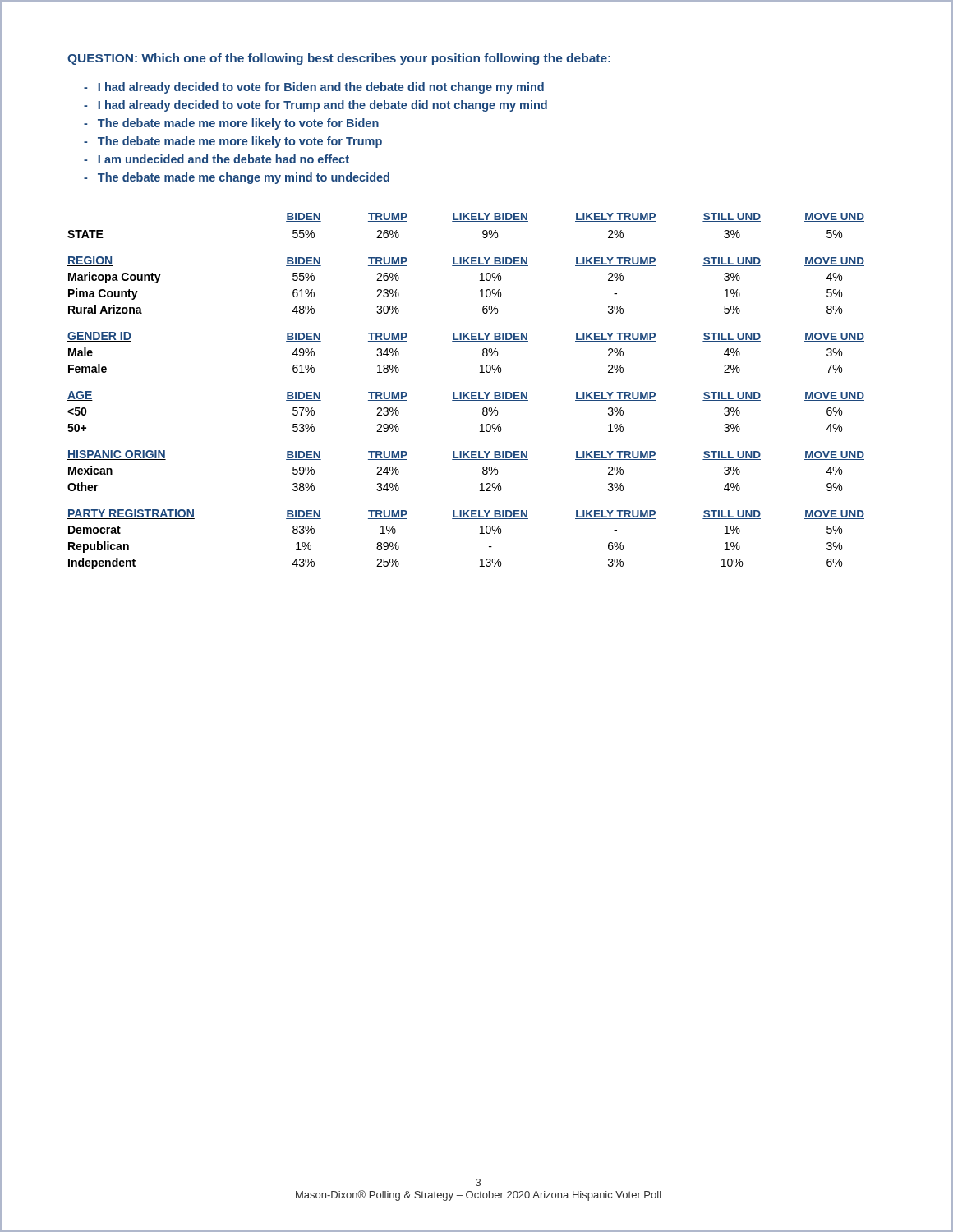Navigate to the block starting "- I am undecided and the"

click(216, 159)
